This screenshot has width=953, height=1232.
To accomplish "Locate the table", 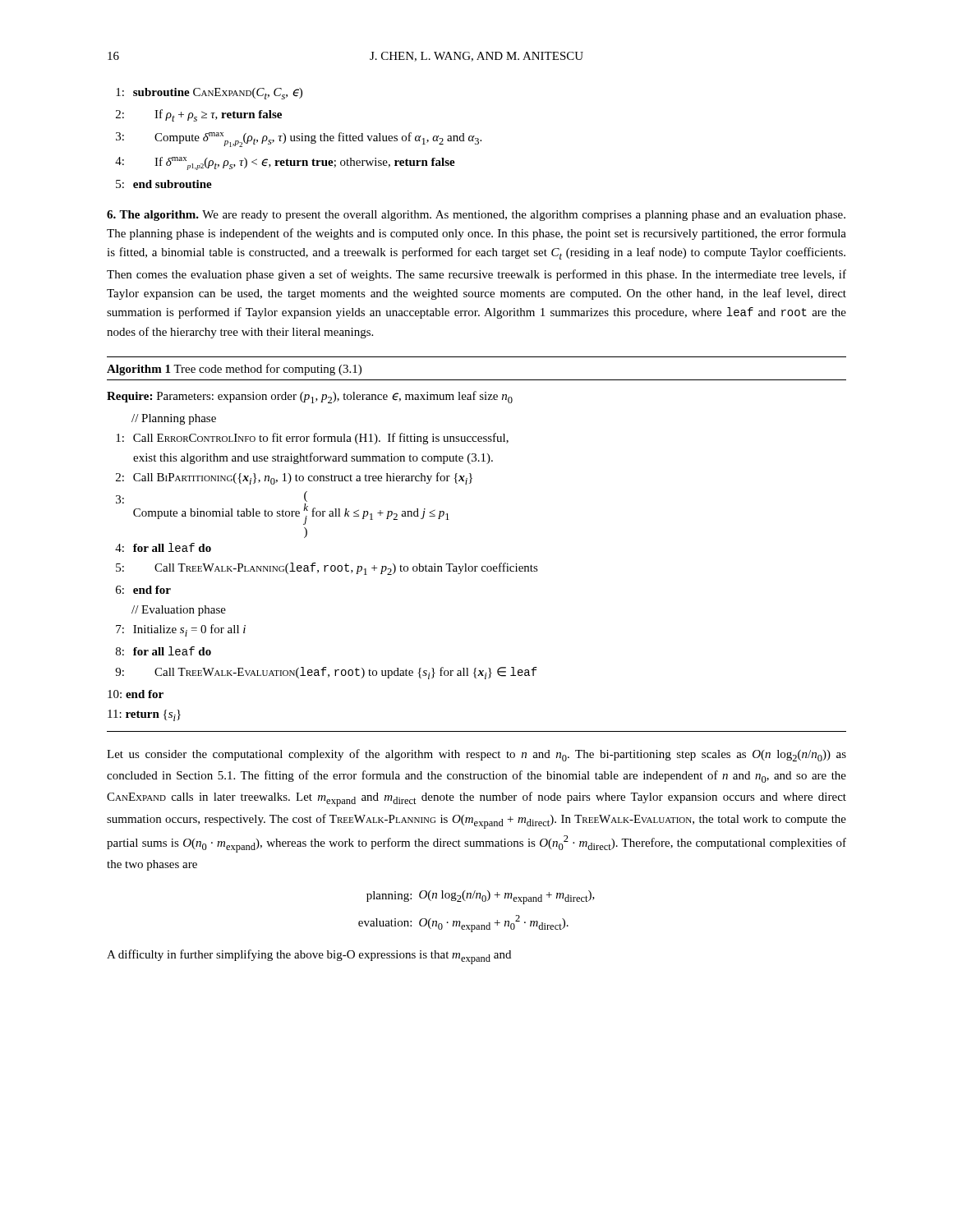I will click(x=476, y=544).
